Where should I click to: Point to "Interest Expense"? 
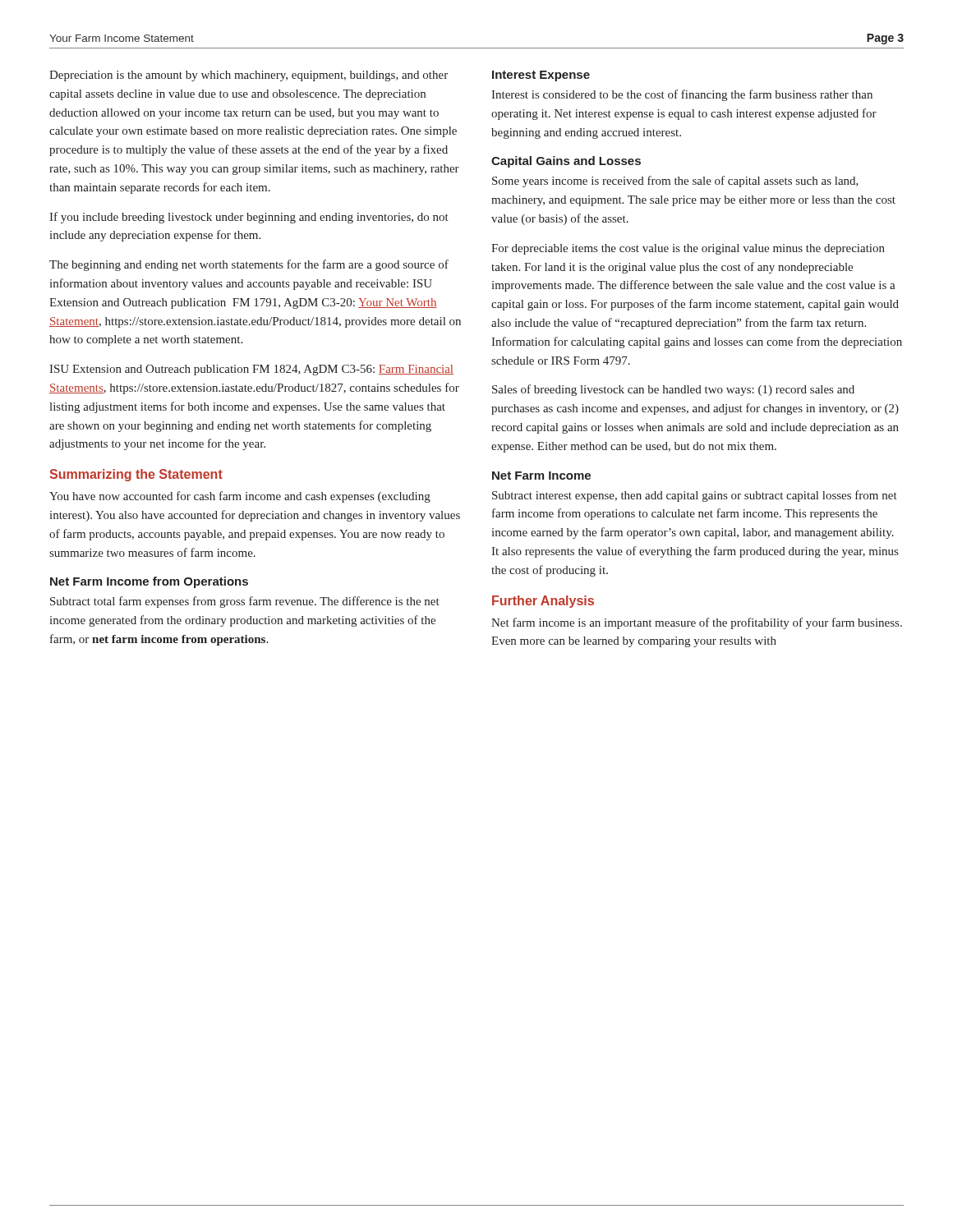point(541,74)
